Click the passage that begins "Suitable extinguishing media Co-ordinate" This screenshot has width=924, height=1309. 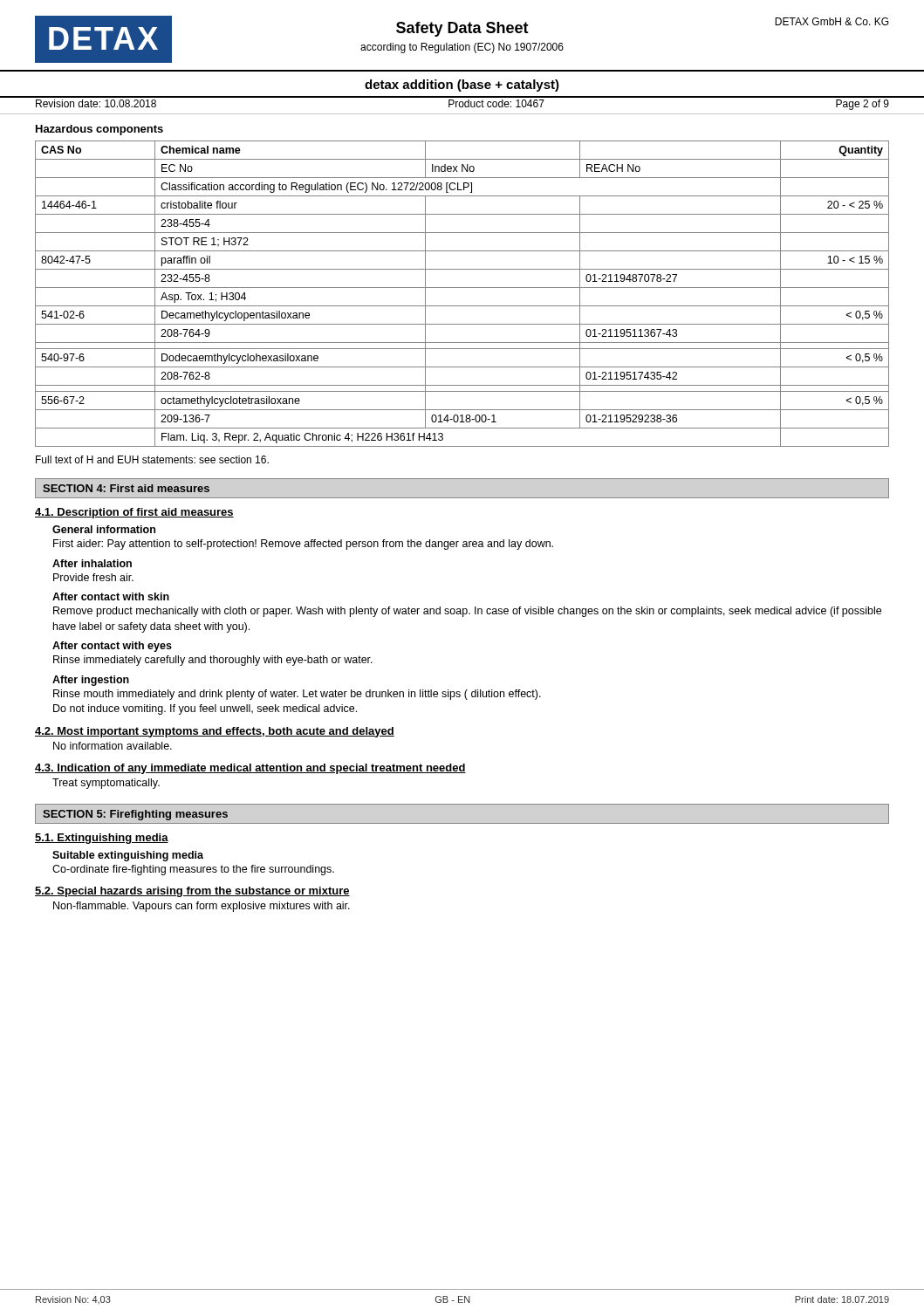click(x=128, y=856)
